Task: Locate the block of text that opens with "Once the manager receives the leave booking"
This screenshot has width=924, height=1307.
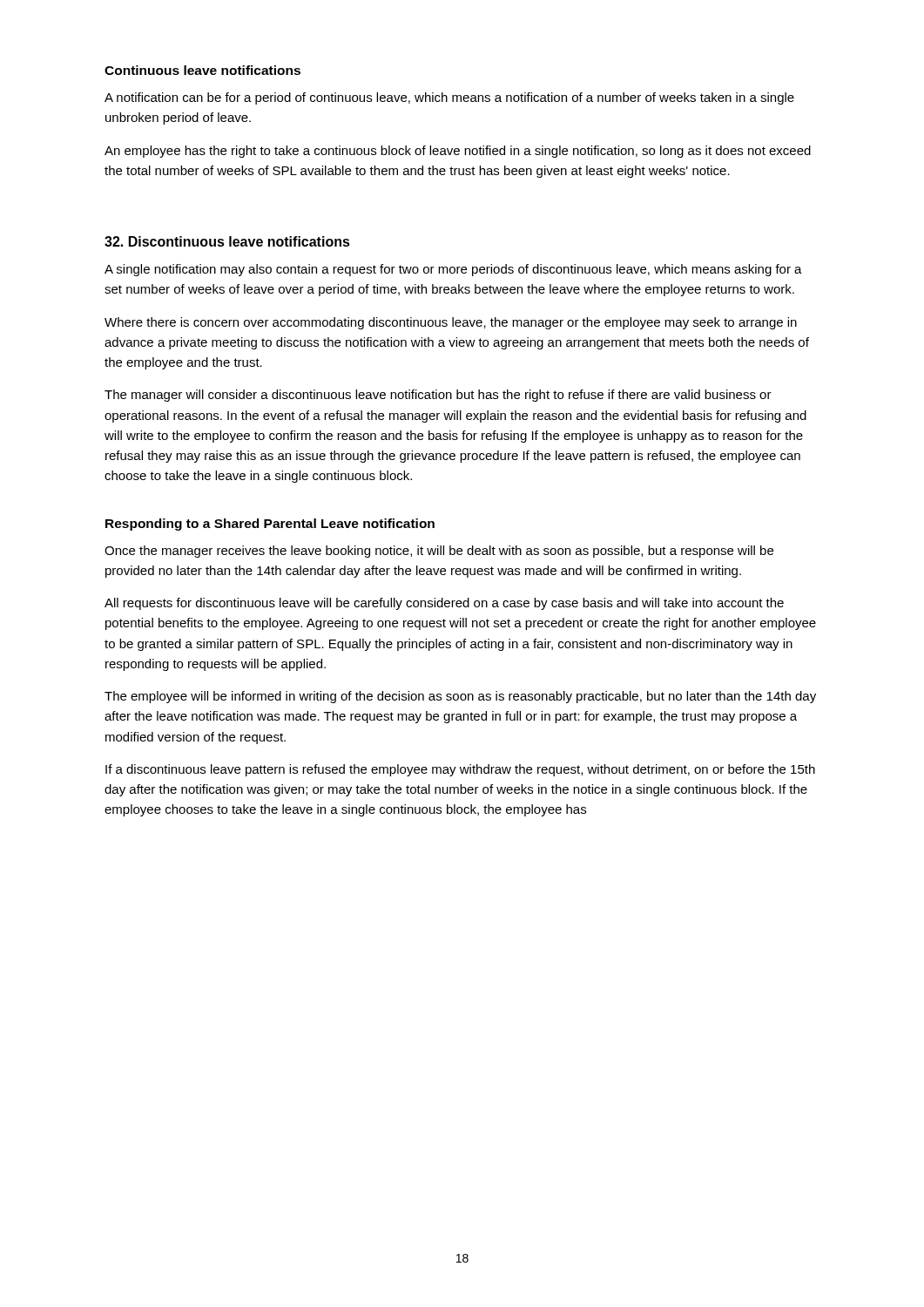Action: 462,560
